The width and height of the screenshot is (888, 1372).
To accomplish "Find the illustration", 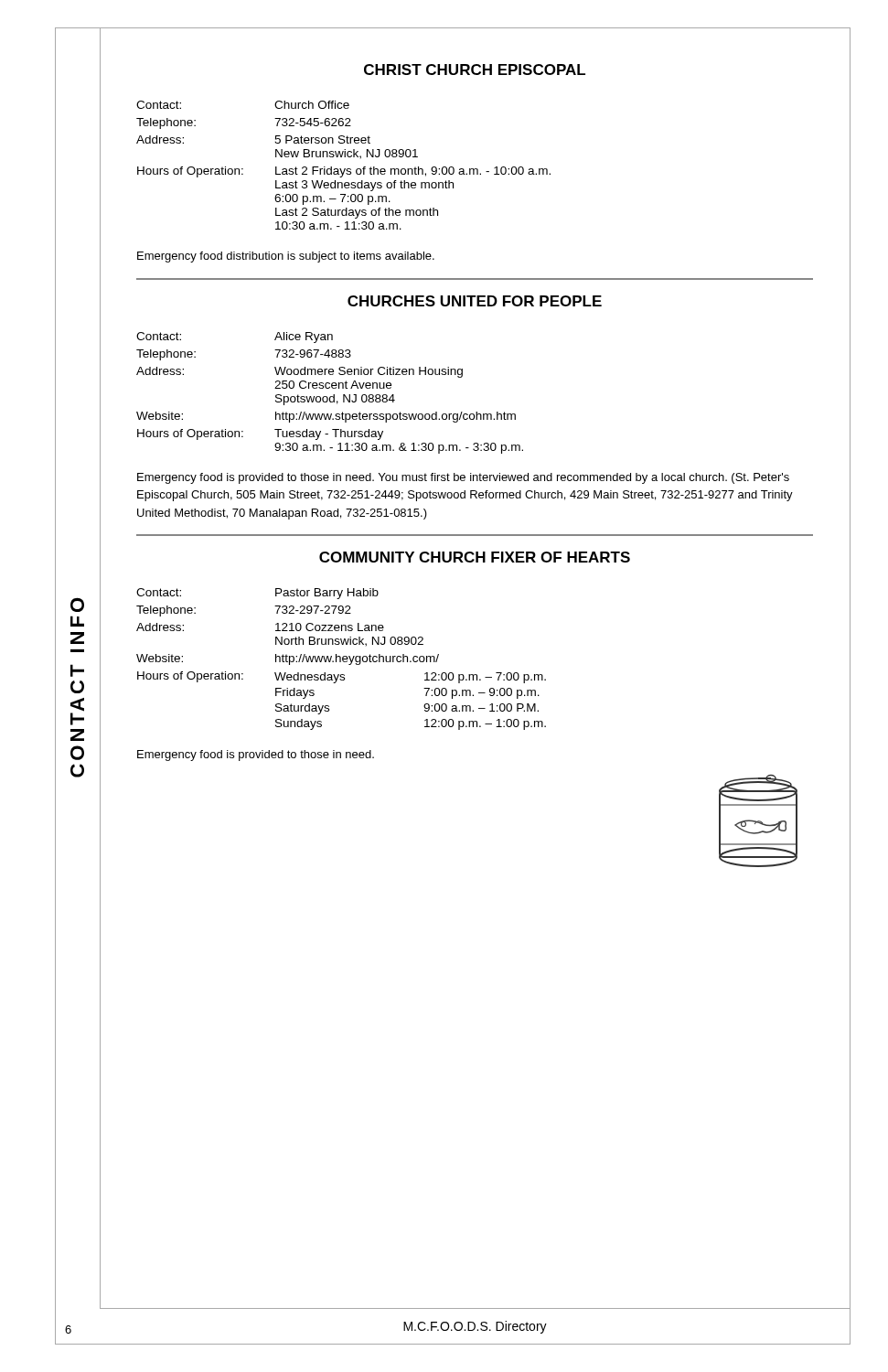I will (x=475, y=827).
